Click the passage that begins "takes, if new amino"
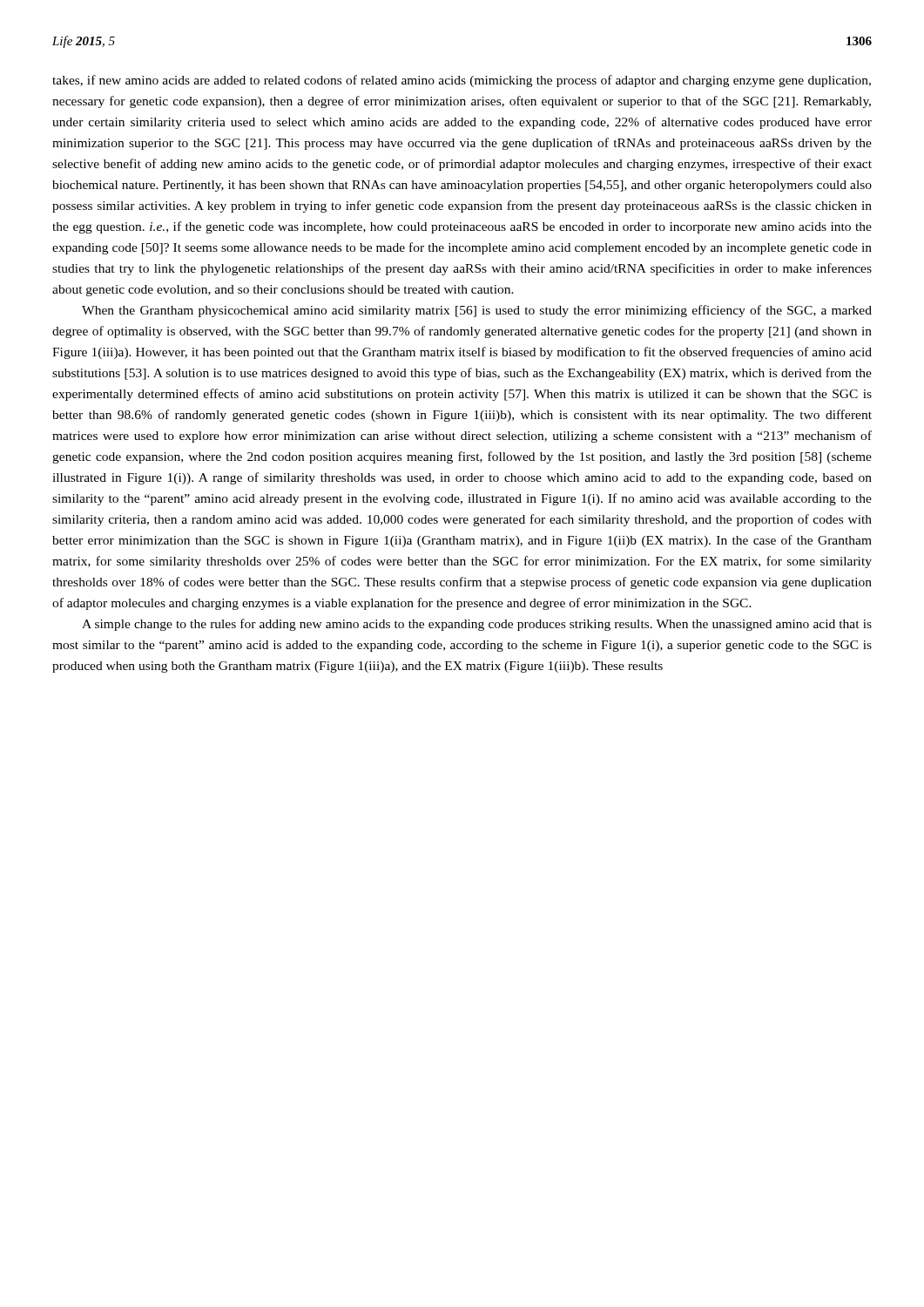The height and width of the screenshot is (1307, 924). click(x=462, y=185)
